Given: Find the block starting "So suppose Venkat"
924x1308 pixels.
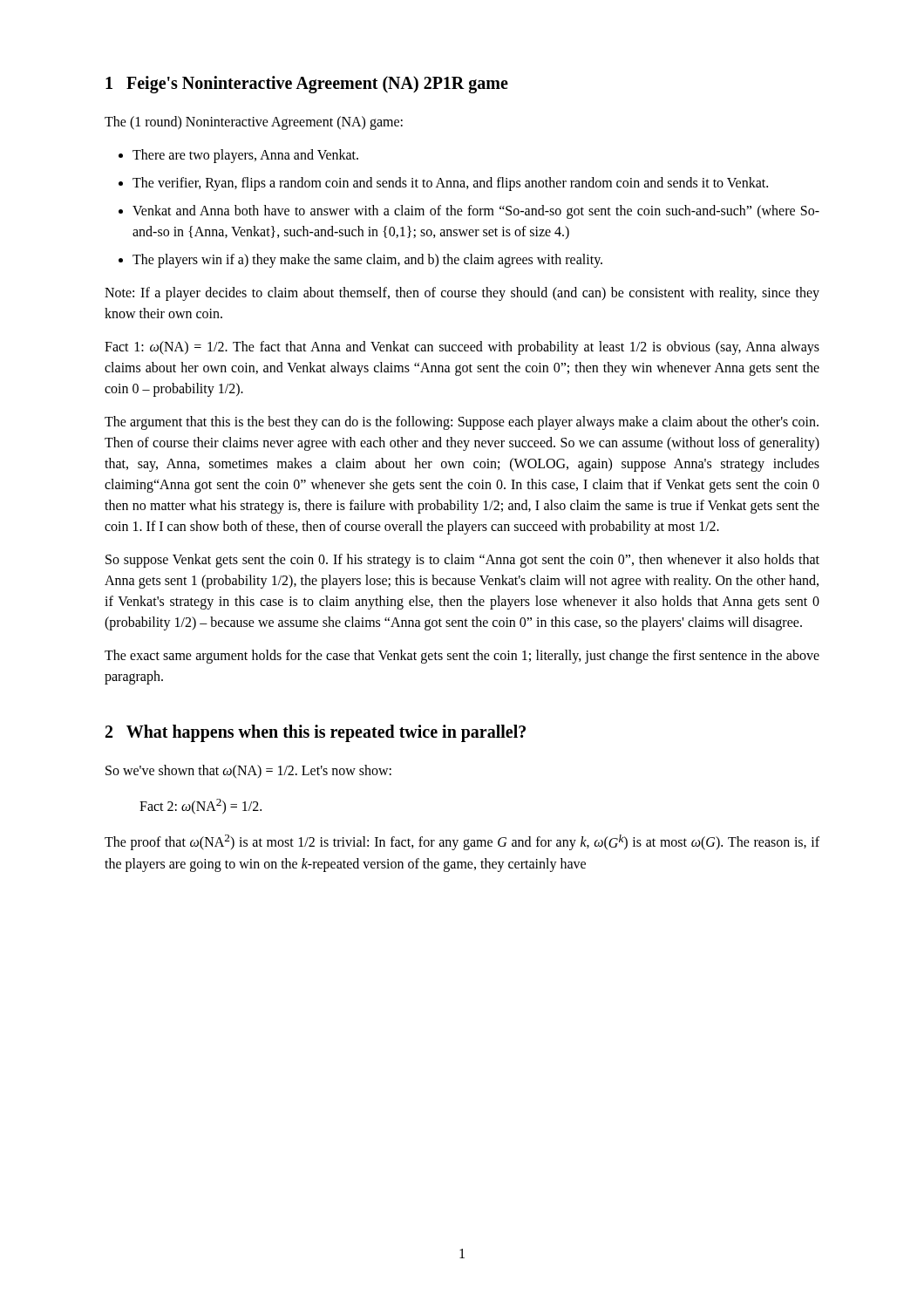Looking at the screenshot, I should pyautogui.click(x=462, y=591).
